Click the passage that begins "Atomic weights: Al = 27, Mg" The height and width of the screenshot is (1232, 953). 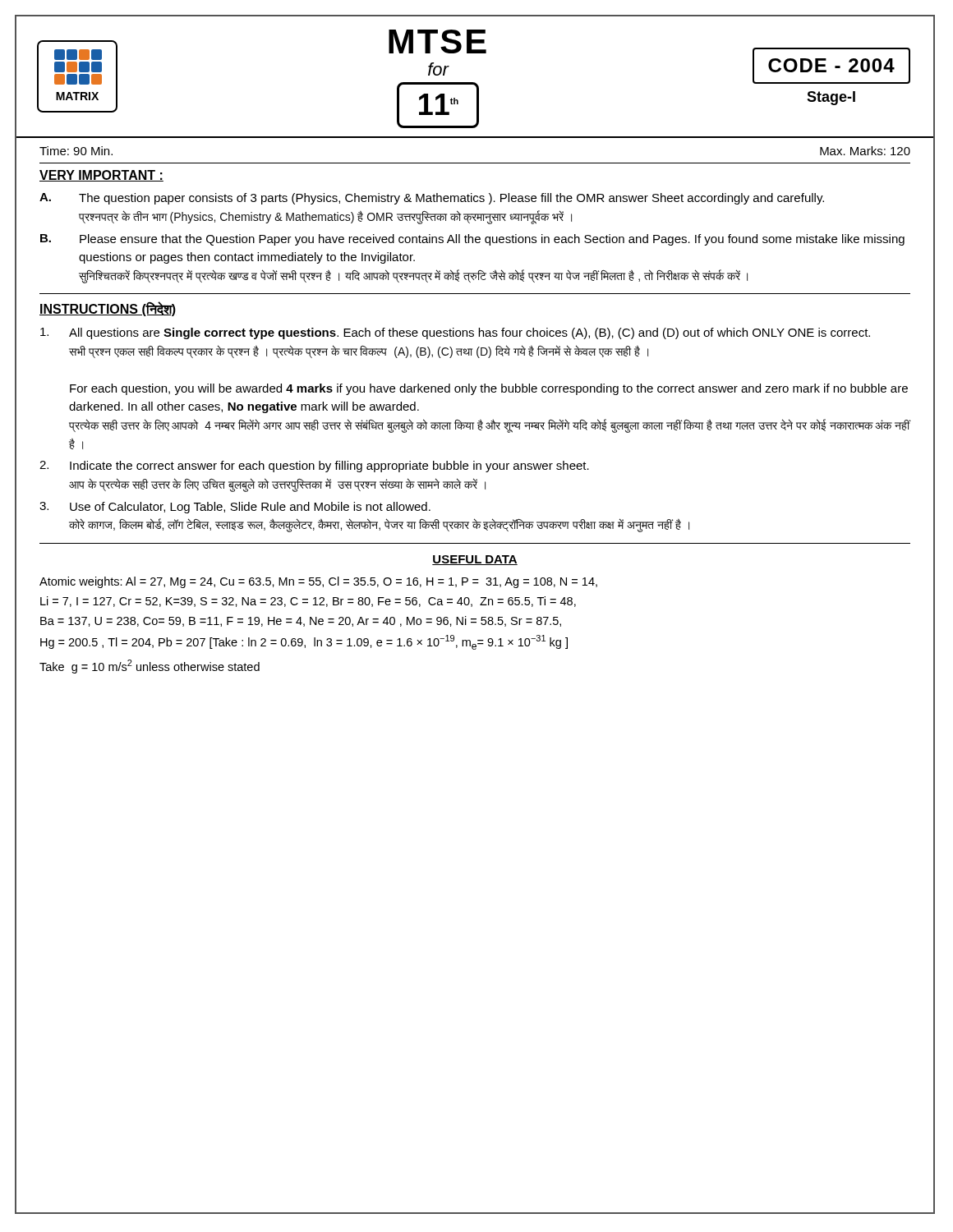click(x=319, y=624)
